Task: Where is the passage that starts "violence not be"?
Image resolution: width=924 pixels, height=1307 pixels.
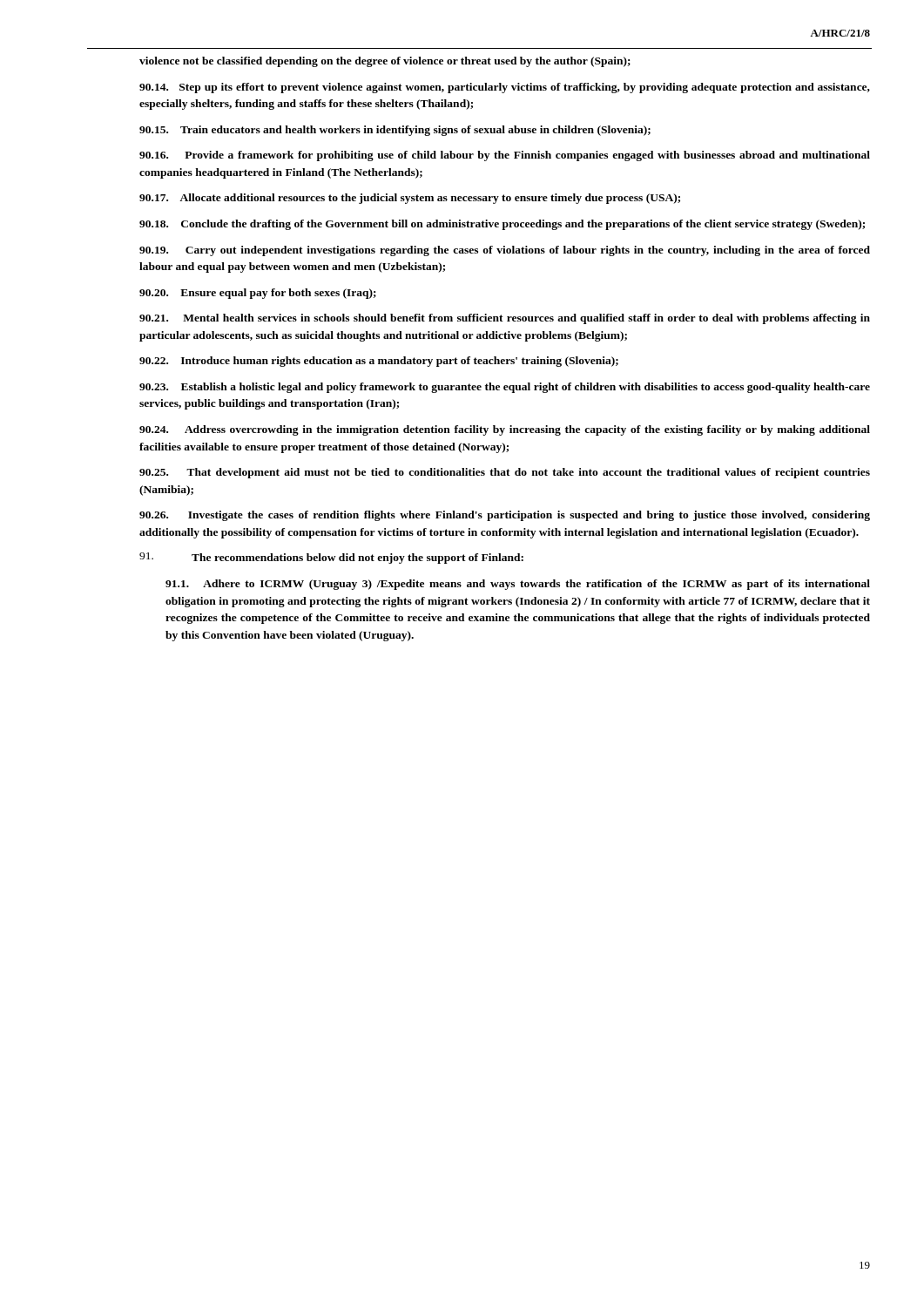Action: (385, 61)
